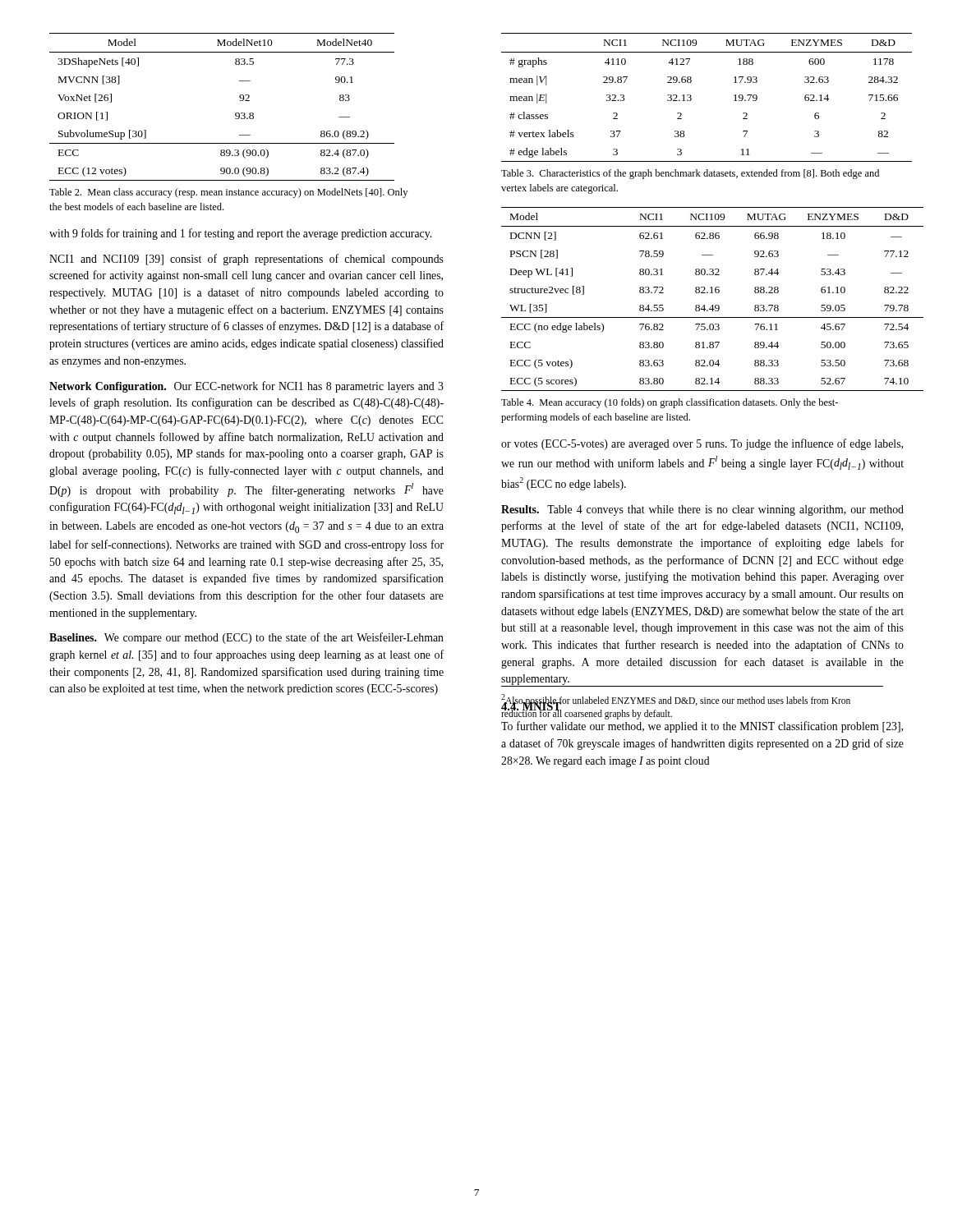Navigate to the text starting "Table 2. Mean class accuracy (resp."
Image resolution: width=953 pixels, height=1232 pixels.
(229, 199)
